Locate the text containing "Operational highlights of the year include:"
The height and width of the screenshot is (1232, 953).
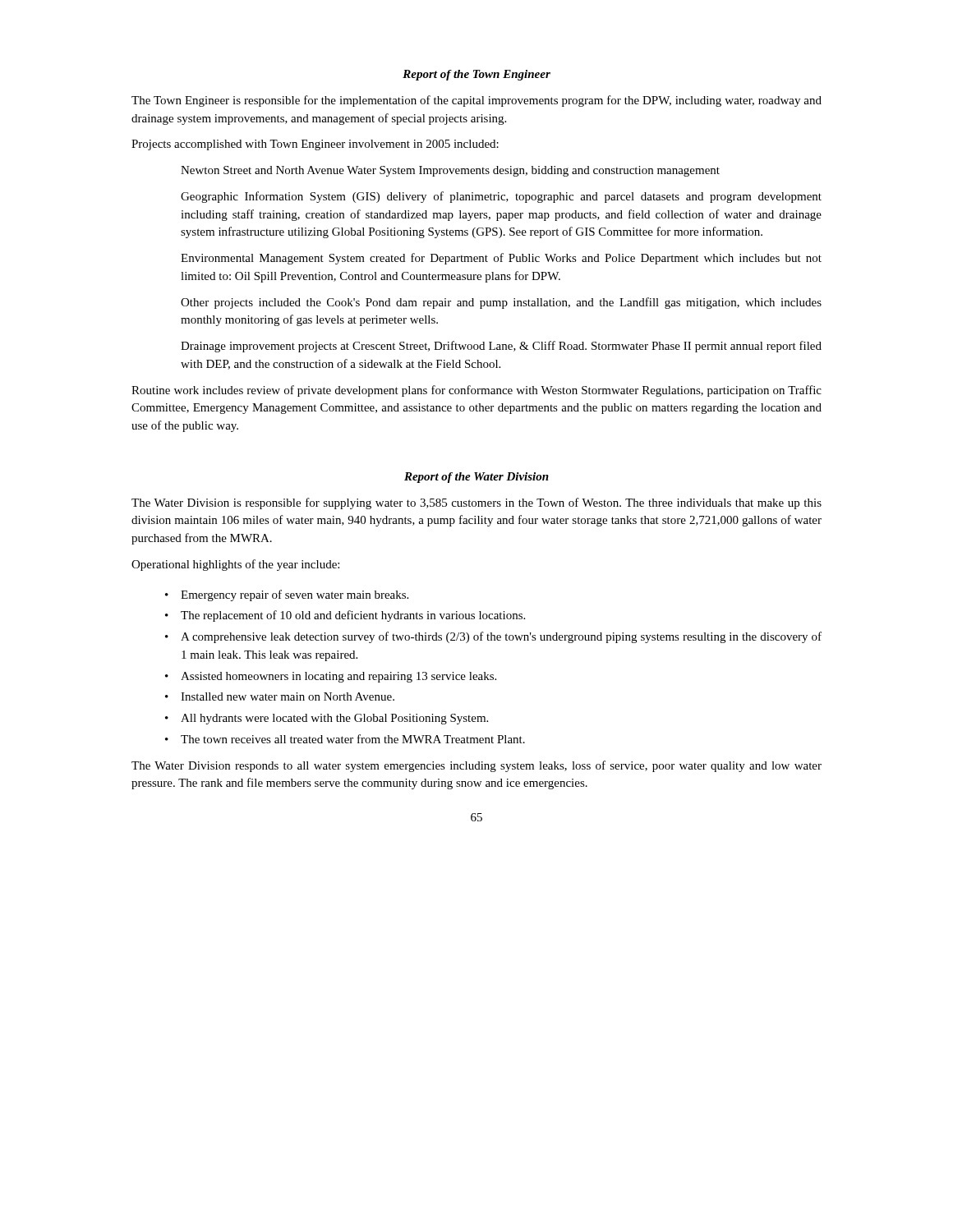tap(236, 564)
